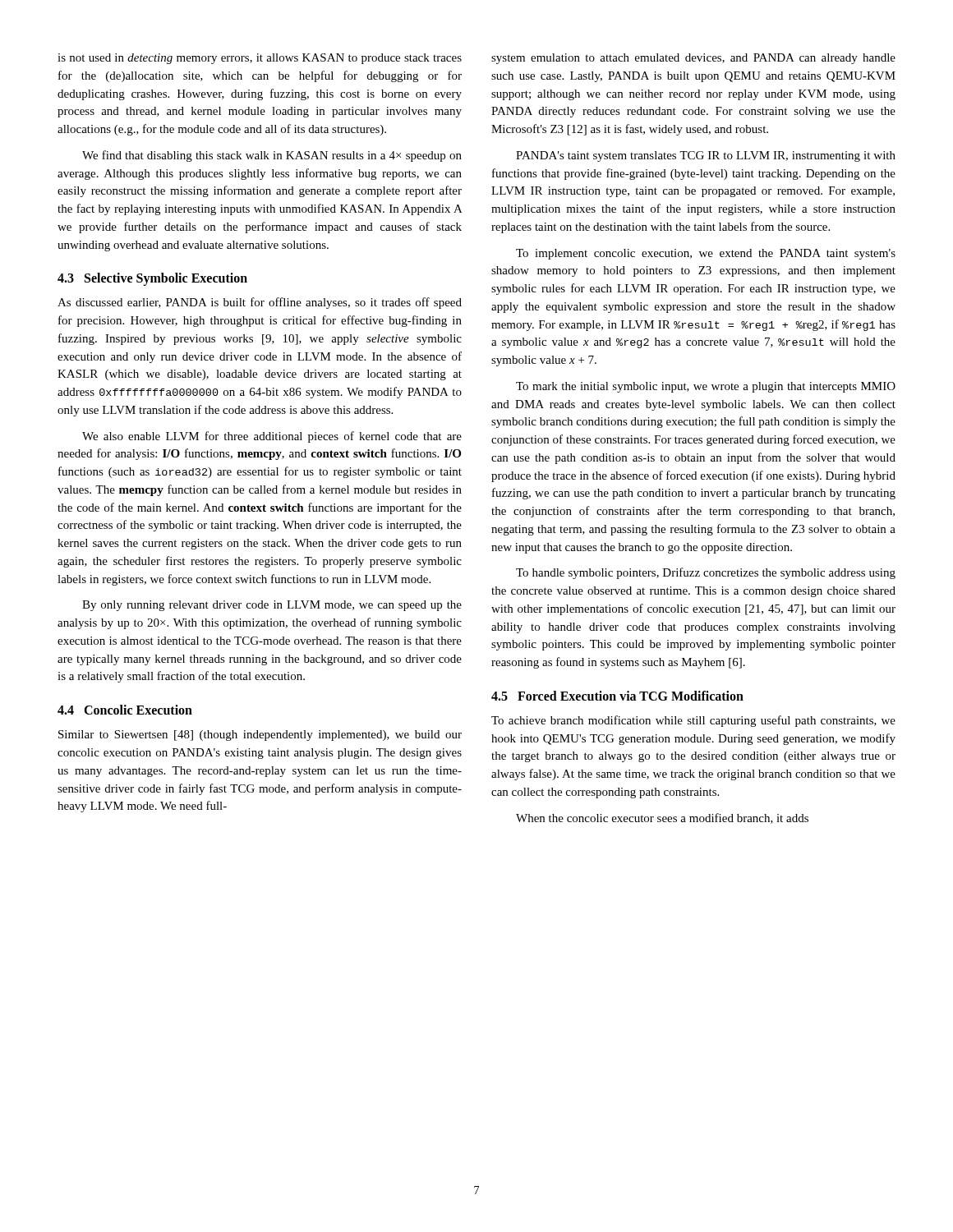
Task: Navigate to the text starting "To achieve branch modification while"
Action: click(x=693, y=770)
